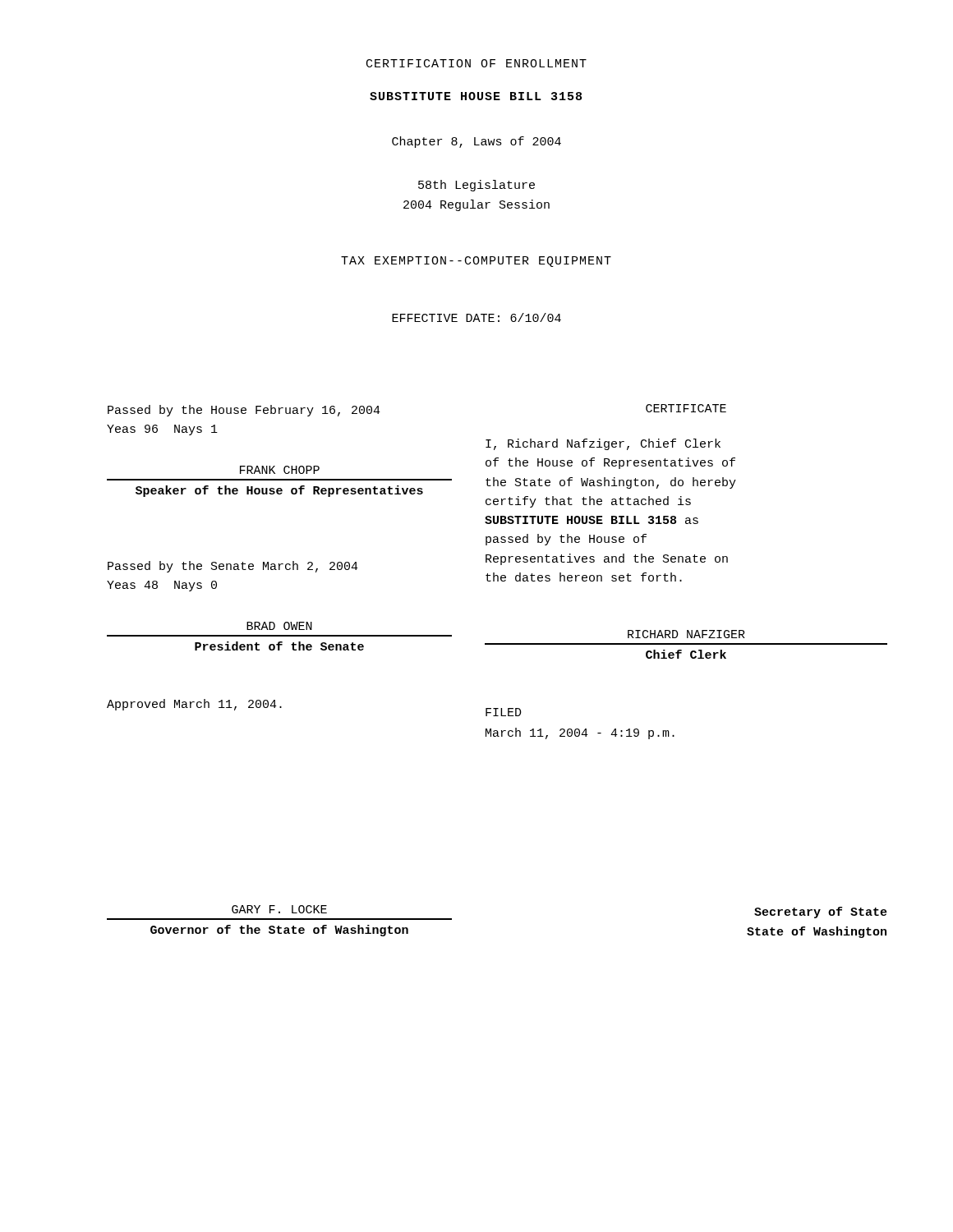This screenshot has width=953, height=1232.
Task: Navigate to the block starting "SUBSTITUTE HOUSE BILL 3158"
Action: [x=476, y=97]
